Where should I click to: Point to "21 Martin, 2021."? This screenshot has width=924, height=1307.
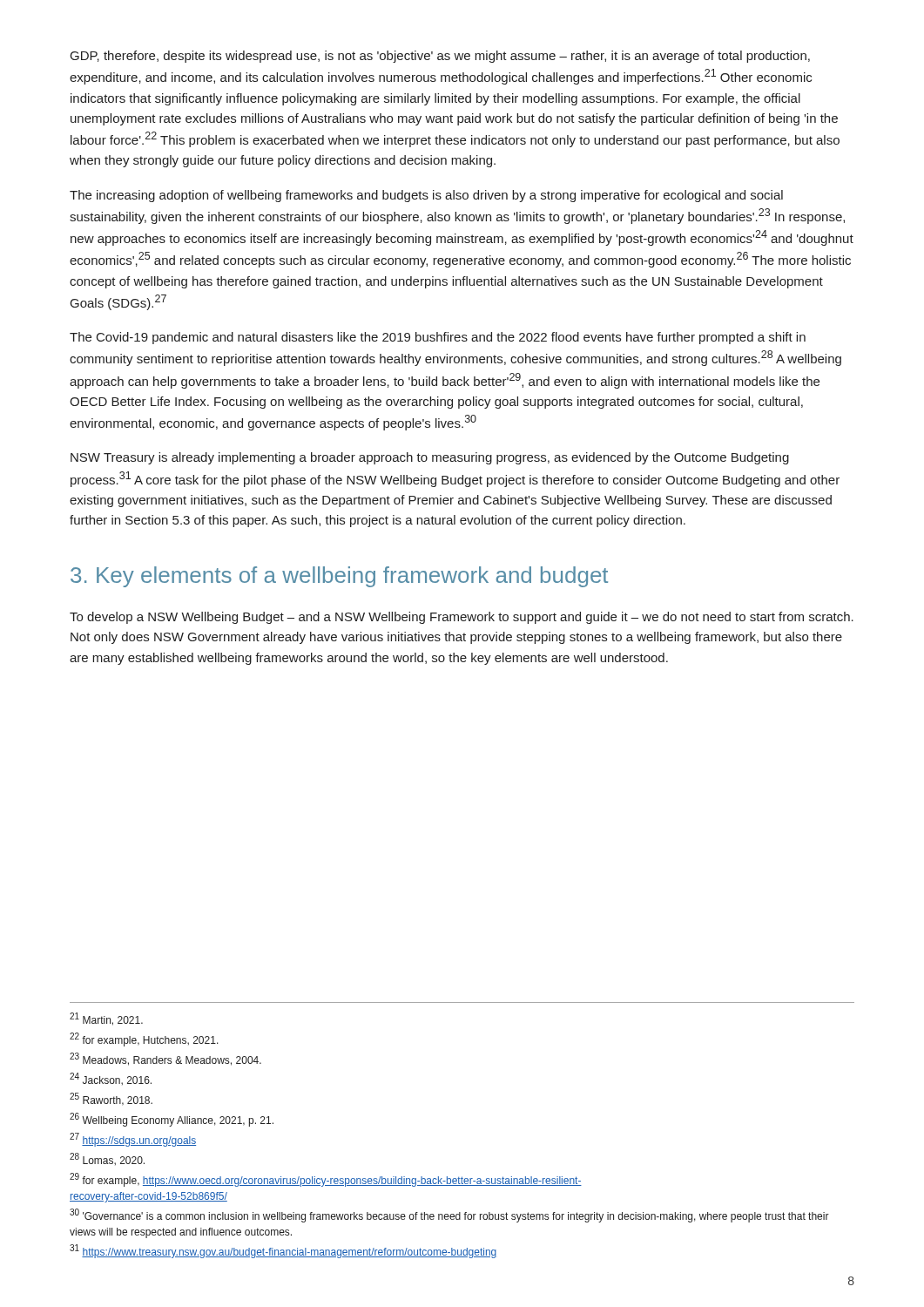tap(106, 1019)
